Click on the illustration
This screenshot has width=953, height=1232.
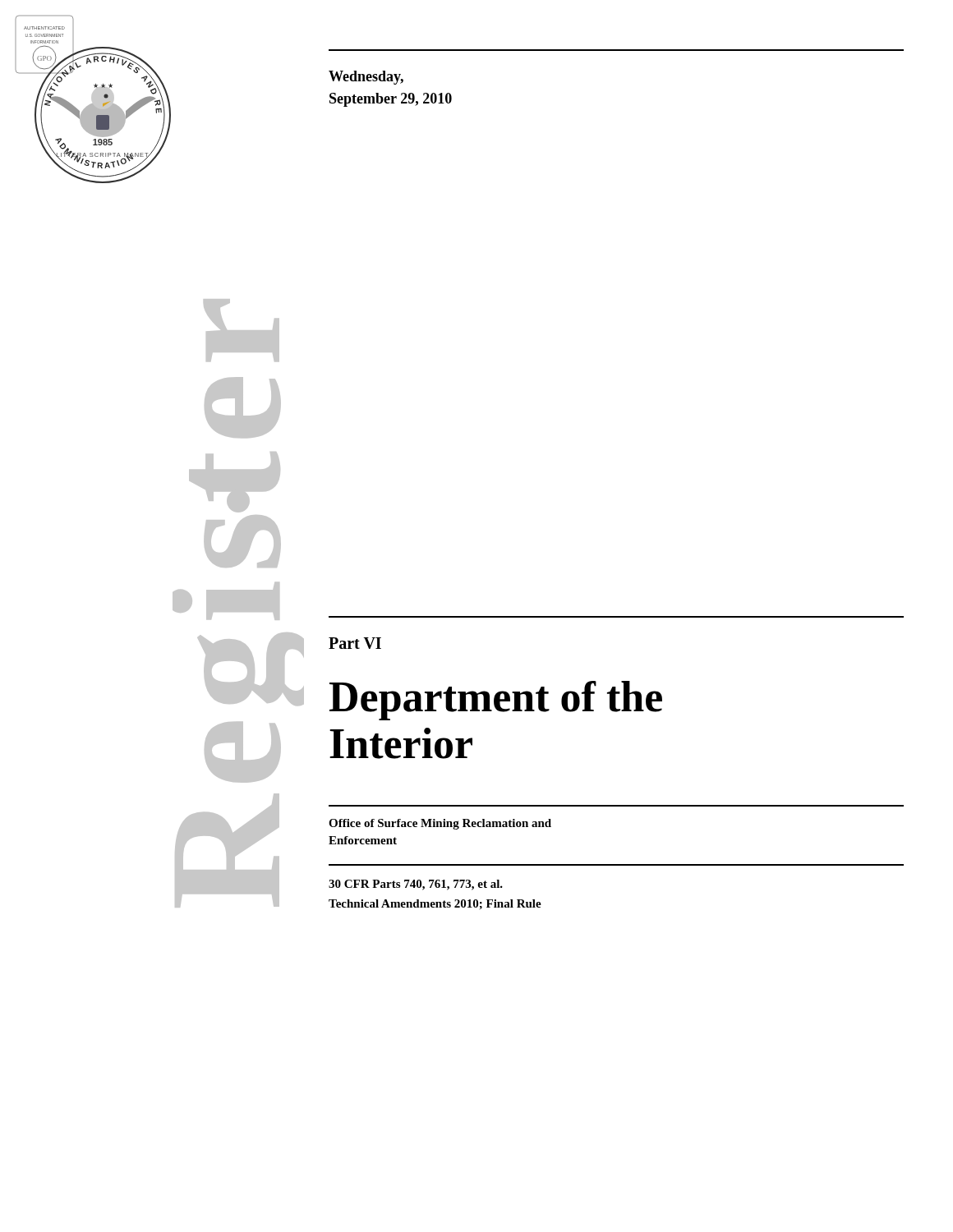(238, 600)
